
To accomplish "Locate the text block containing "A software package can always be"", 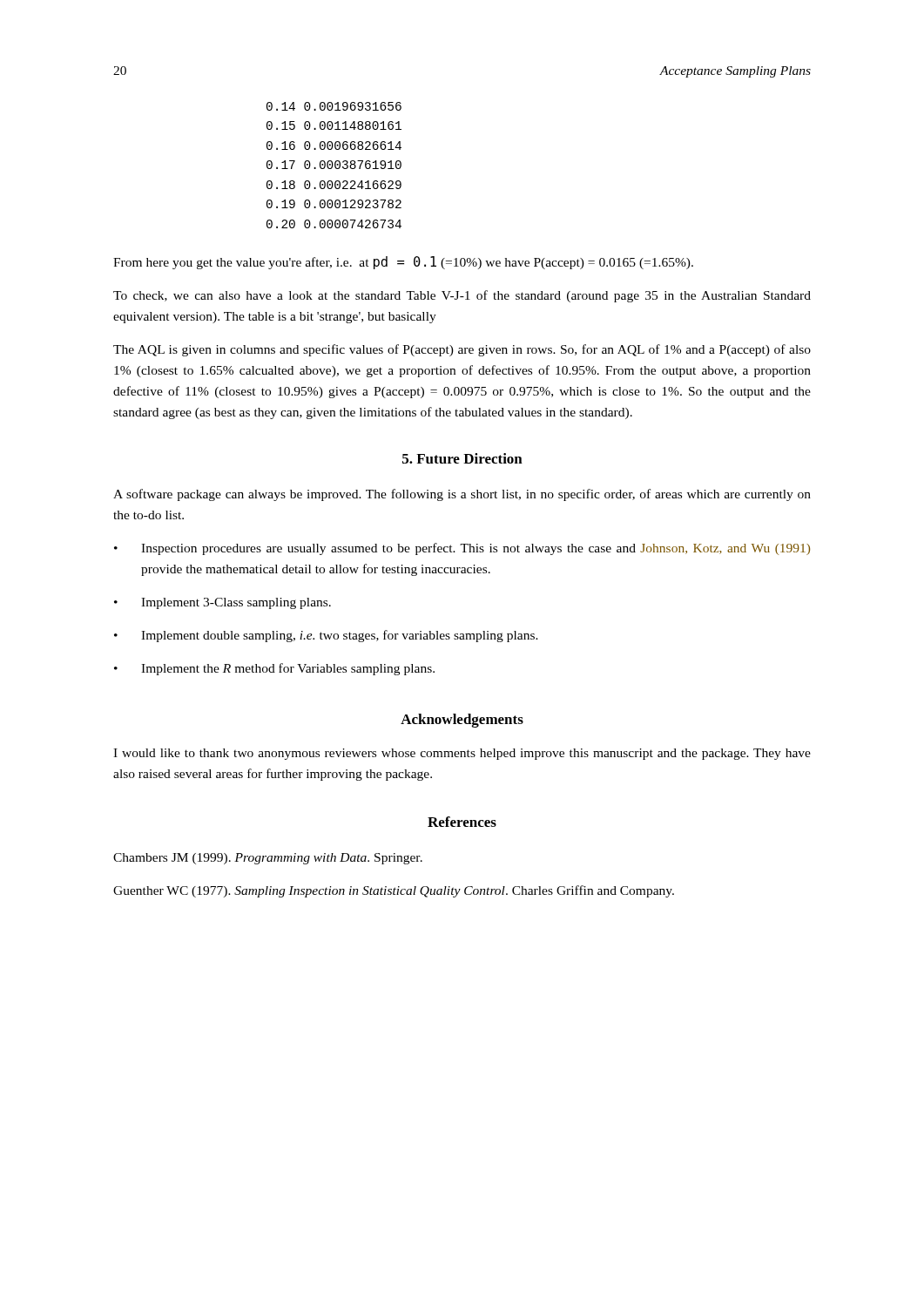I will (x=462, y=504).
